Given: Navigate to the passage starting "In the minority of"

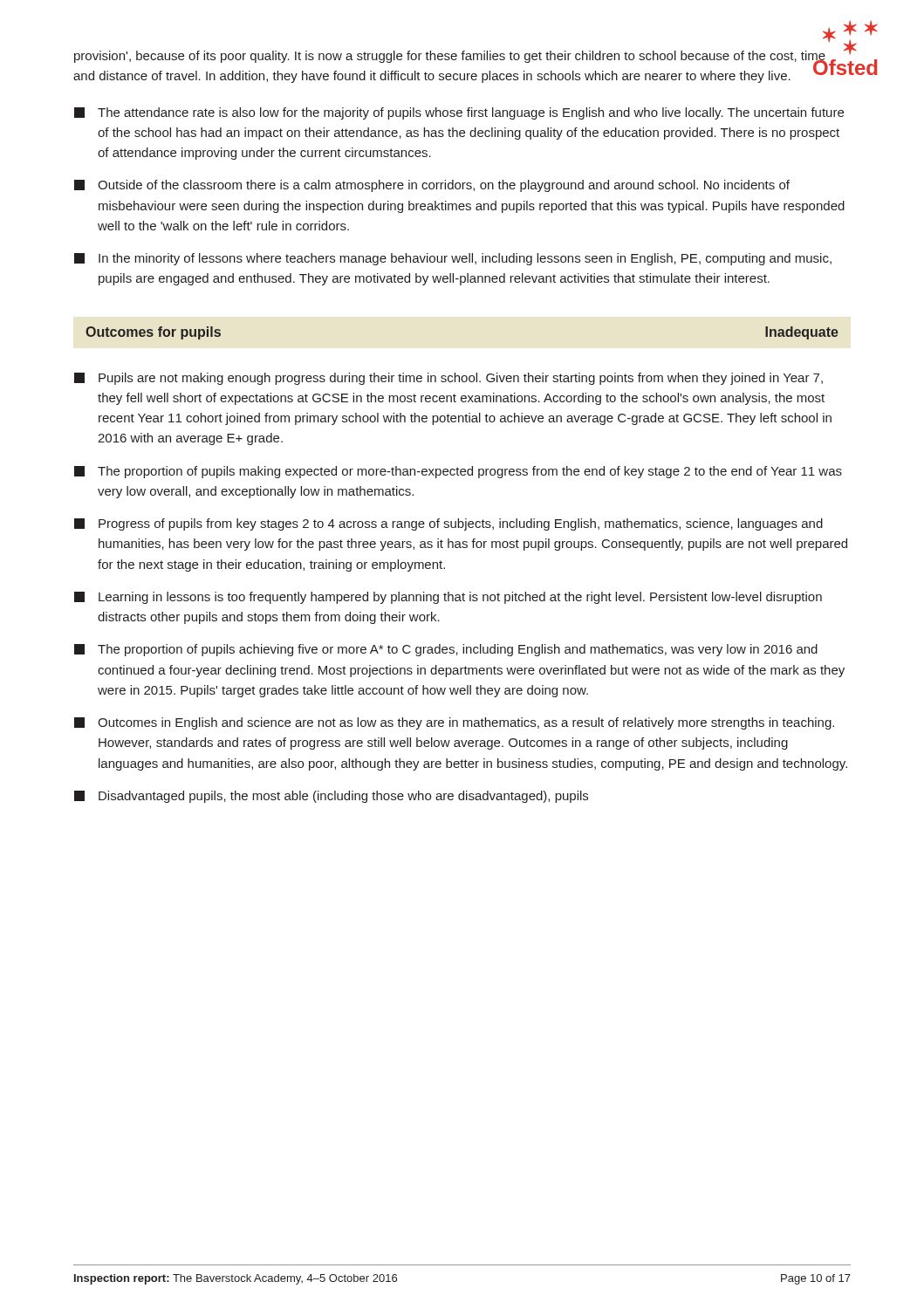Looking at the screenshot, I should click(462, 268).
